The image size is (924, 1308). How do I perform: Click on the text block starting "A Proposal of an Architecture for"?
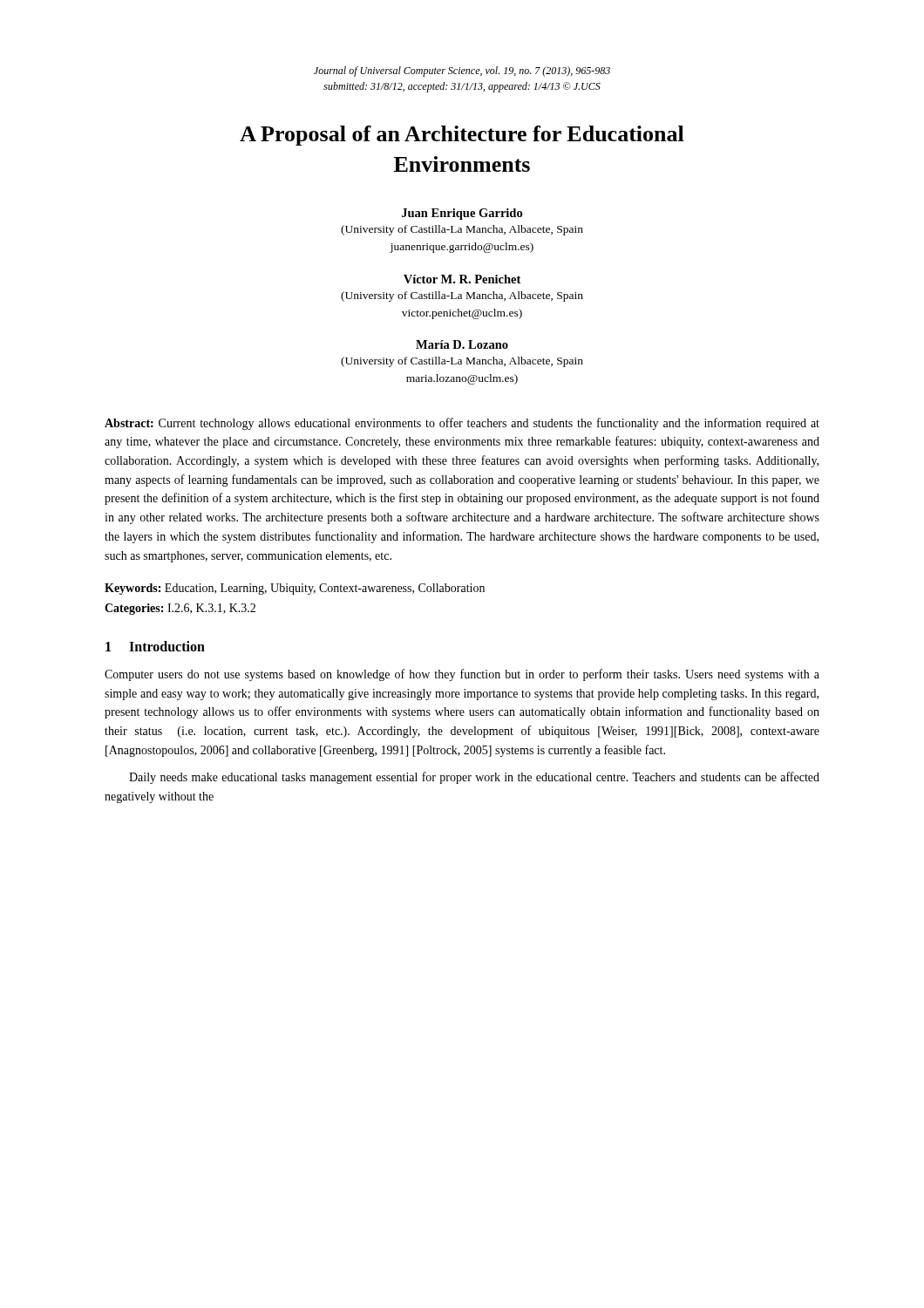tap(462, 149)
